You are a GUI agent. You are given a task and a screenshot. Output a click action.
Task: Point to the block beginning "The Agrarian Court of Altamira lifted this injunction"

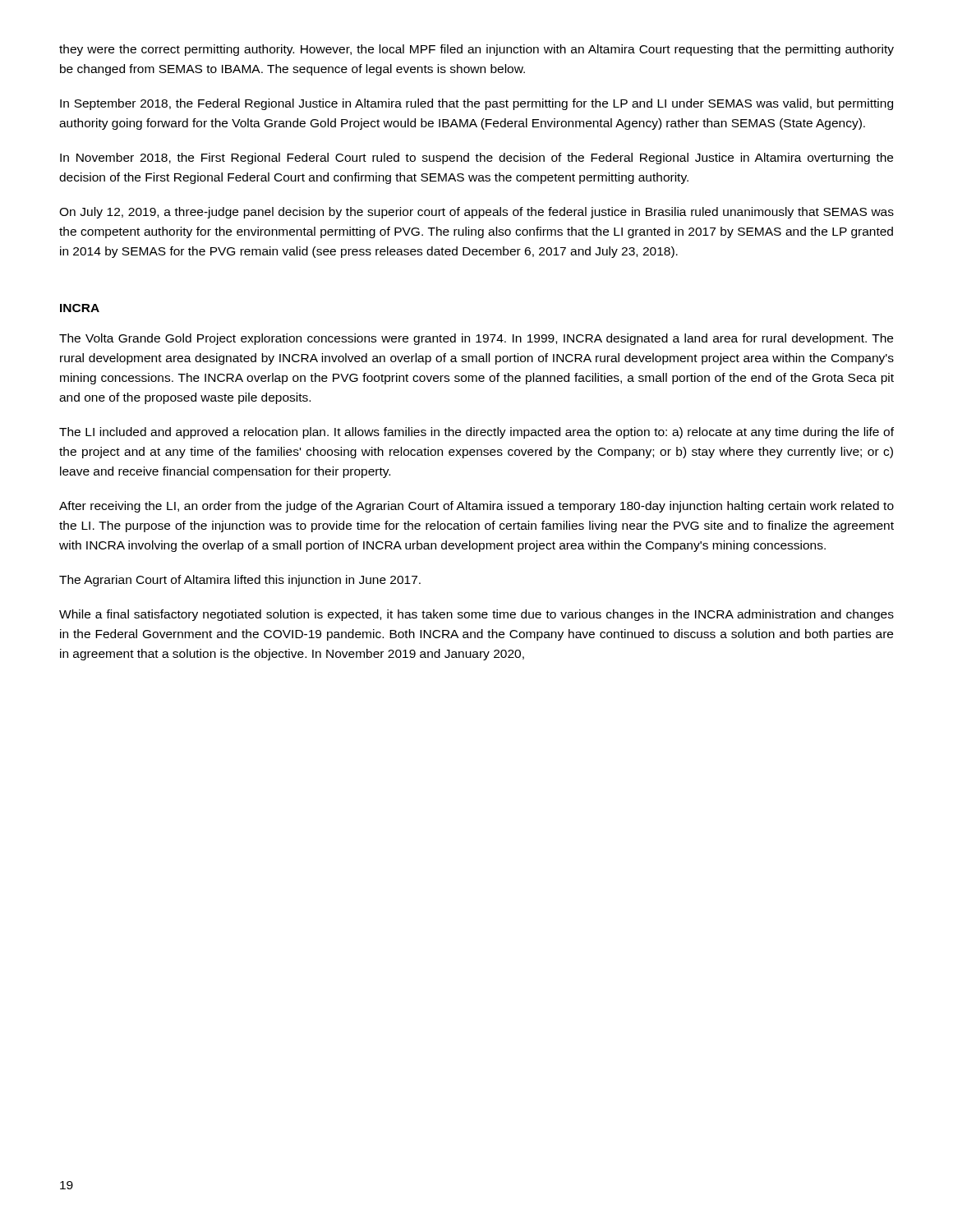point(240,580)
